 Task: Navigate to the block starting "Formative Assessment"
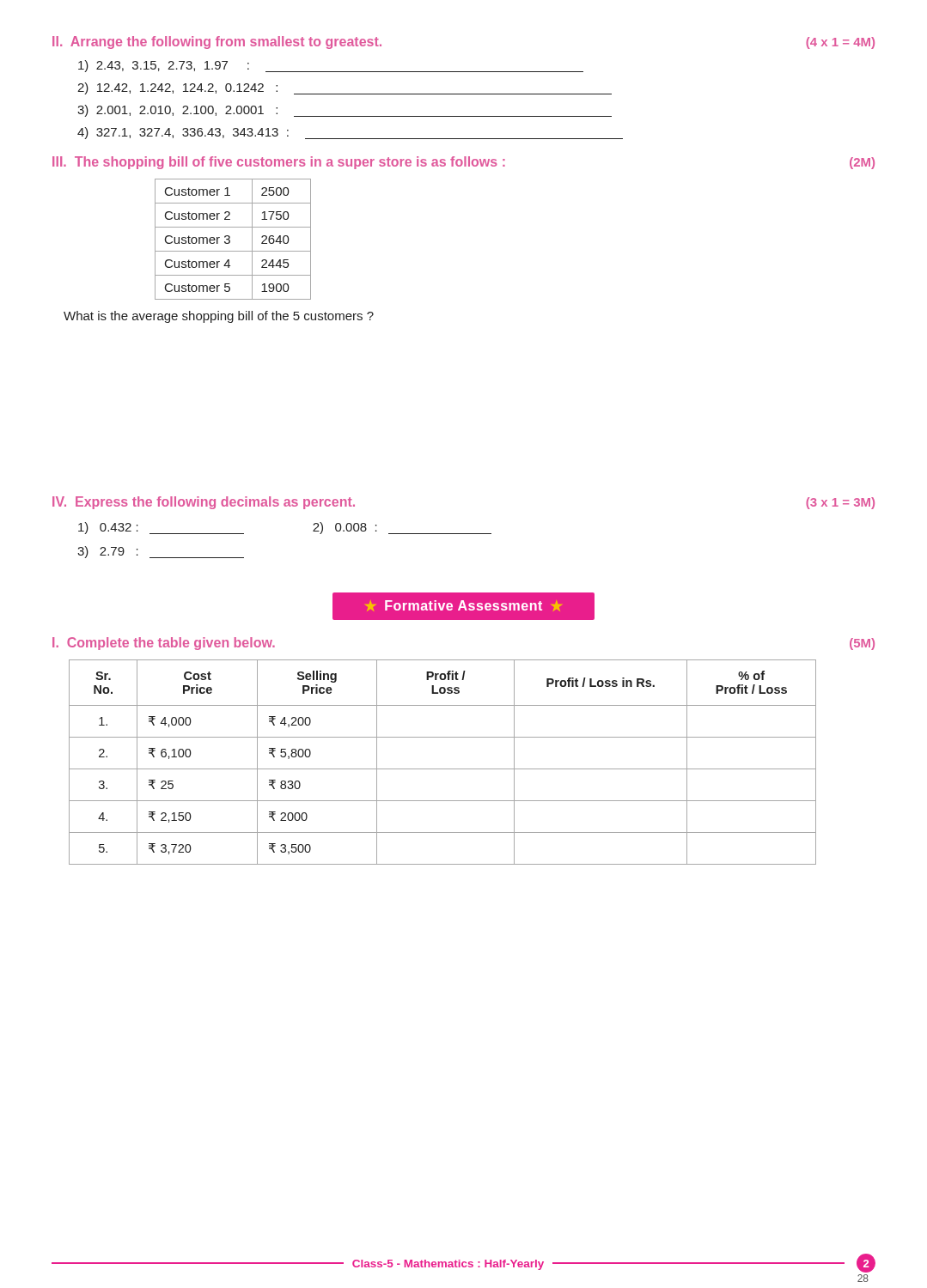[464, 606]
